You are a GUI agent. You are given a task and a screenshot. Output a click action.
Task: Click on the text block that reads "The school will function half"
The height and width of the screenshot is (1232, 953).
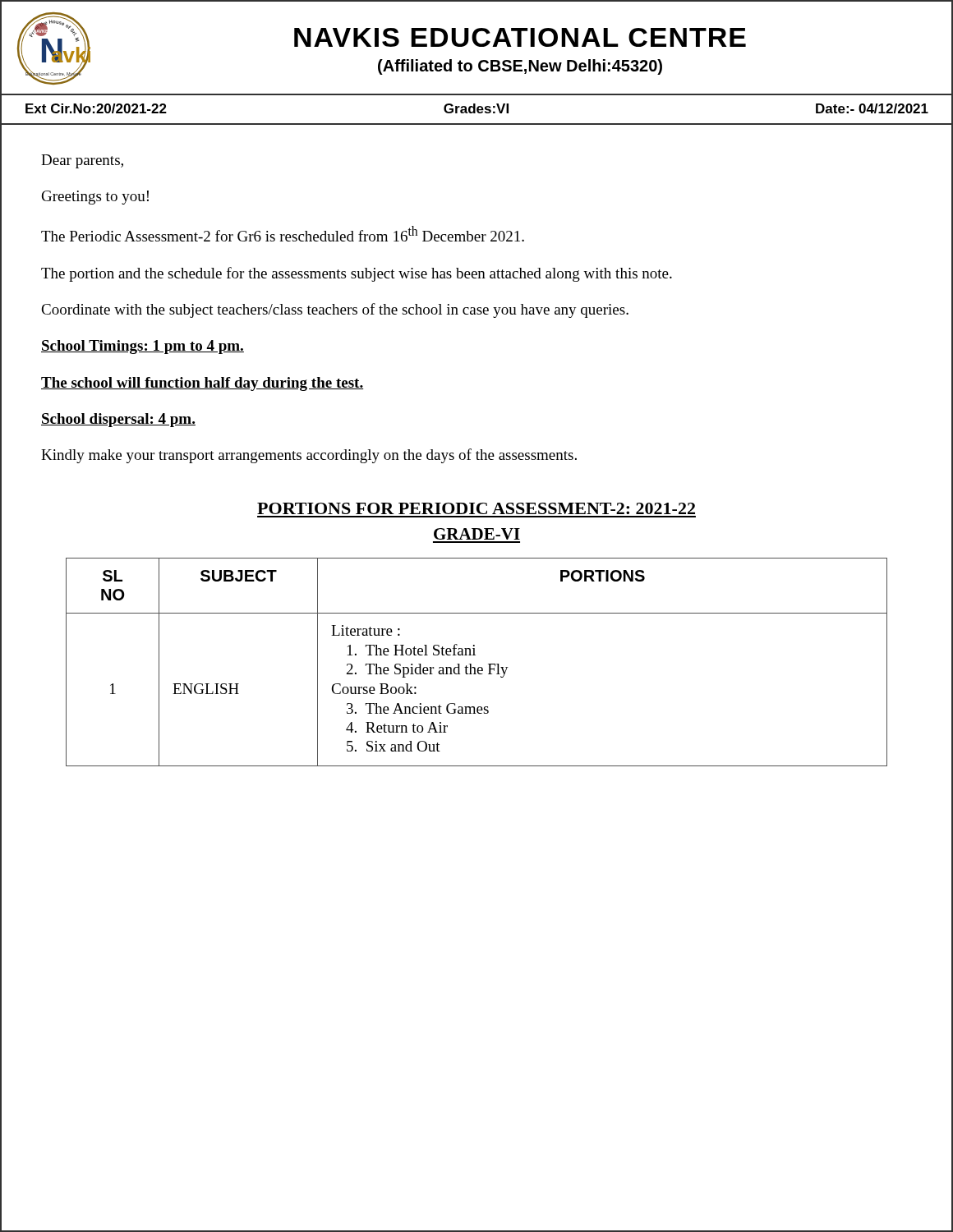202,382
